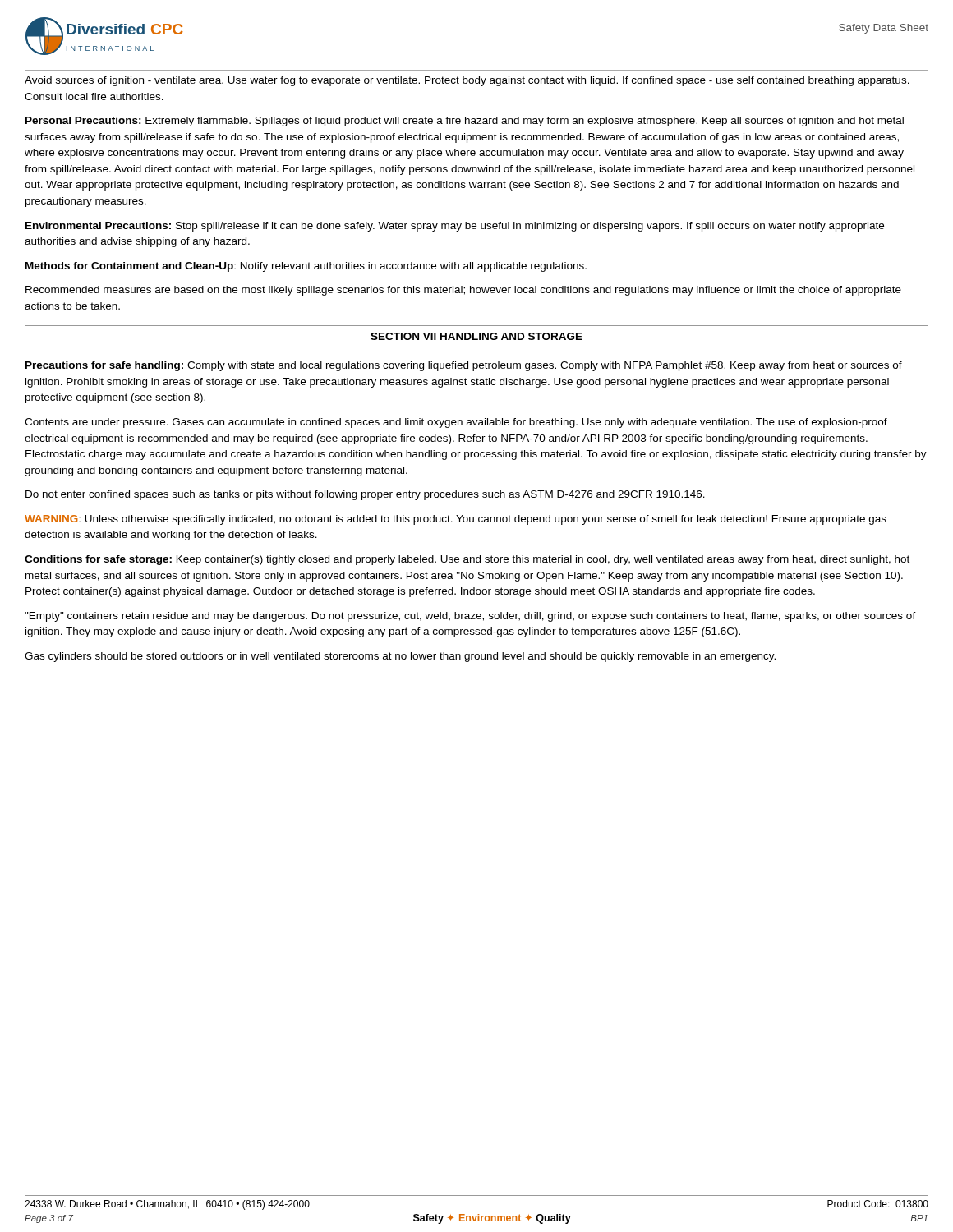This screenshot has width=953, height=1232.
Task: Where is the passage that starts ""Empty" containers retain residue"?
Action: click(x=476, y=624)
